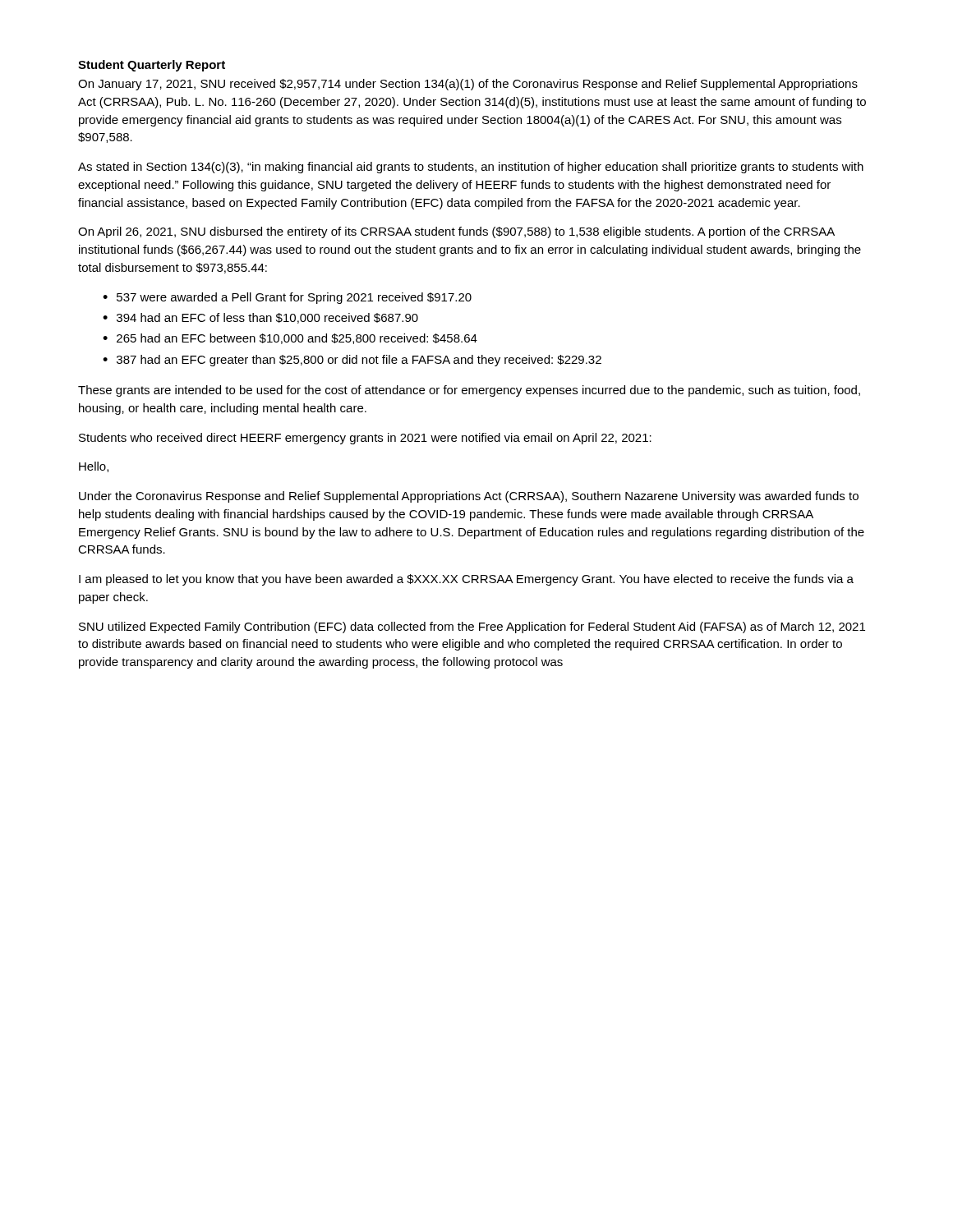
Task: Click on the text block containing "As stated in Section 134(c)(3),"
Action: coord(471,184)
